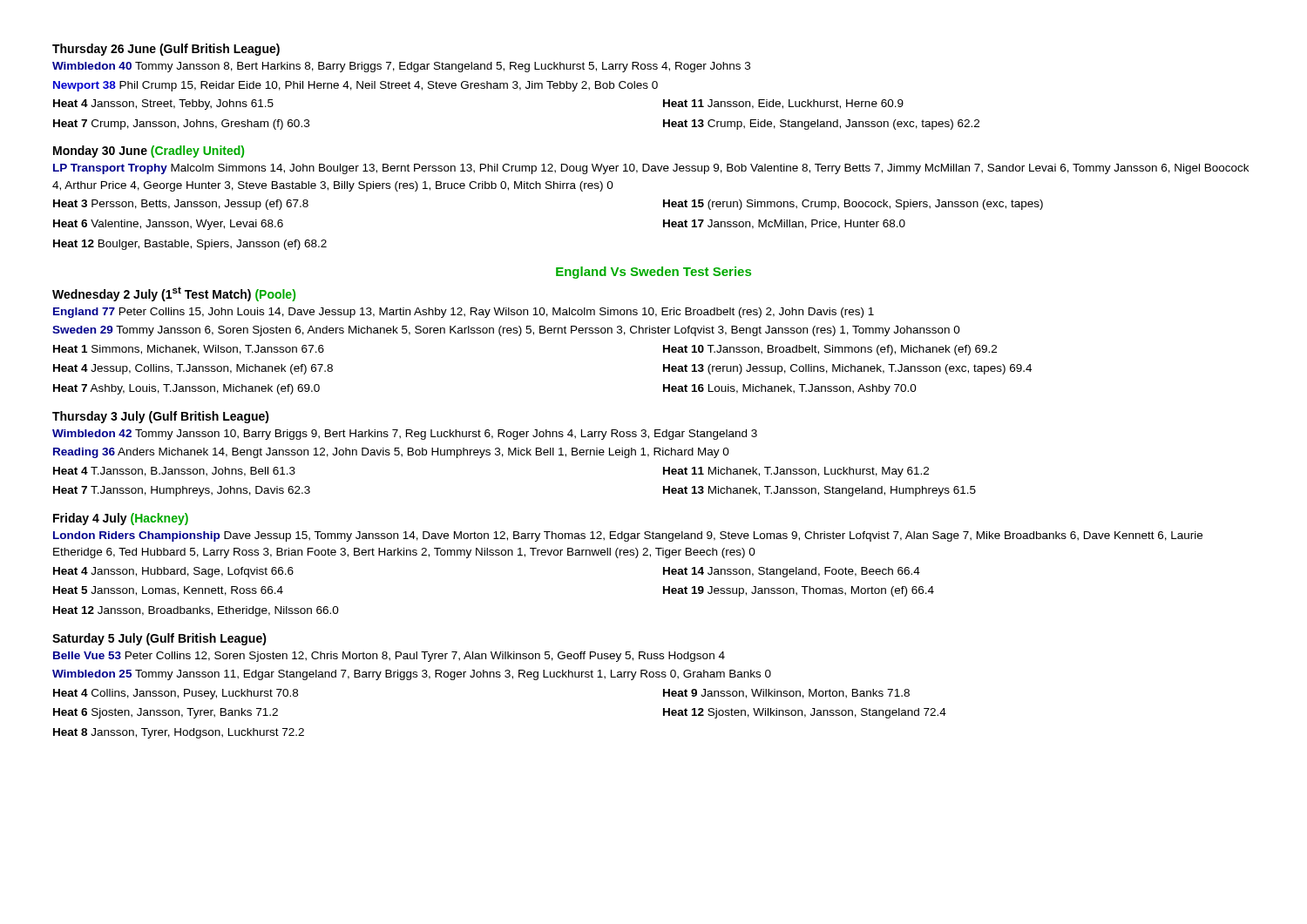Select the section header containing "Monday 30 June (Cradley United)"
The height and width of the screenshot is (924, 1307).
click(149, 151)
